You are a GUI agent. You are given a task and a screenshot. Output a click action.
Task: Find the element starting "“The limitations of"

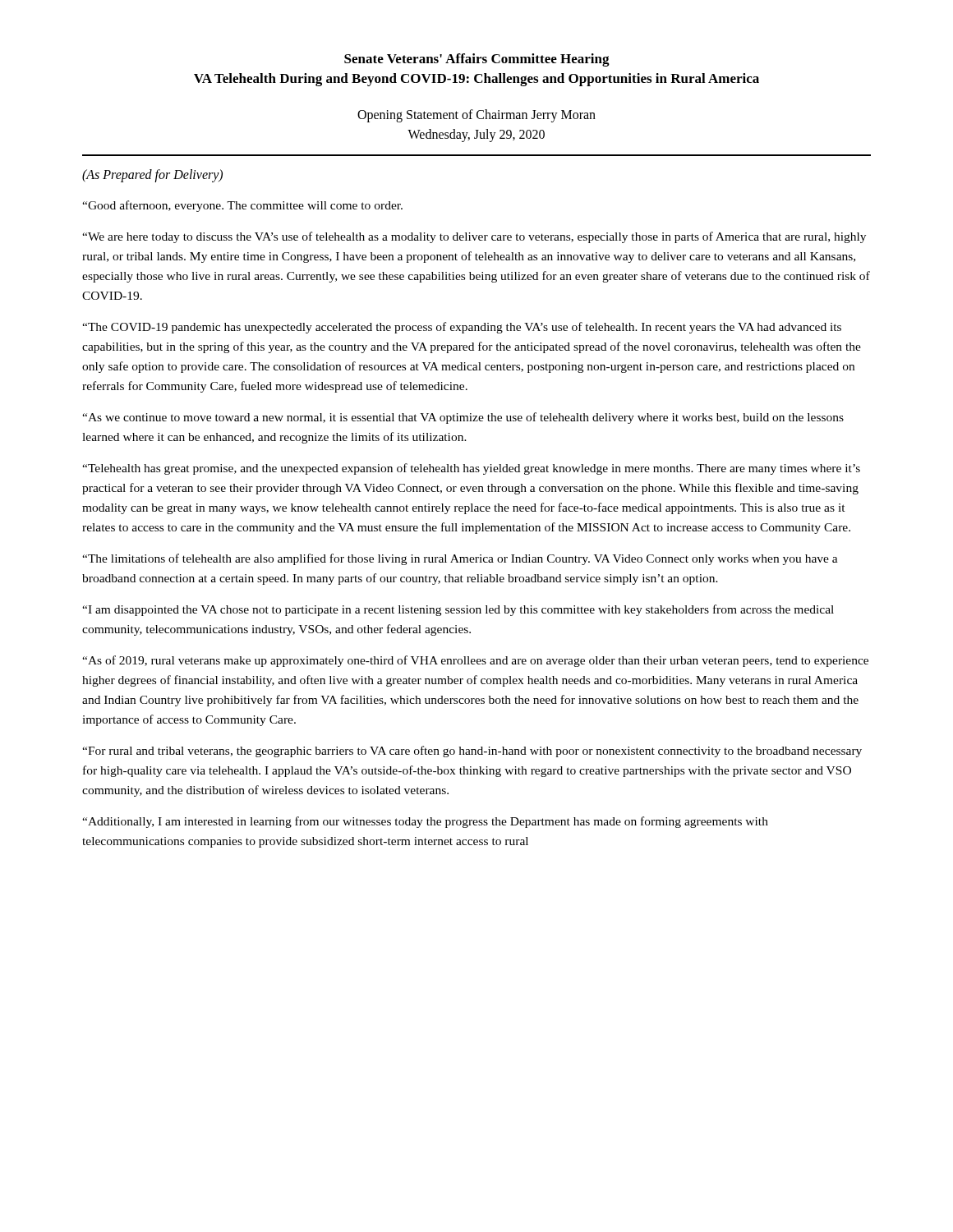[460, 568]
